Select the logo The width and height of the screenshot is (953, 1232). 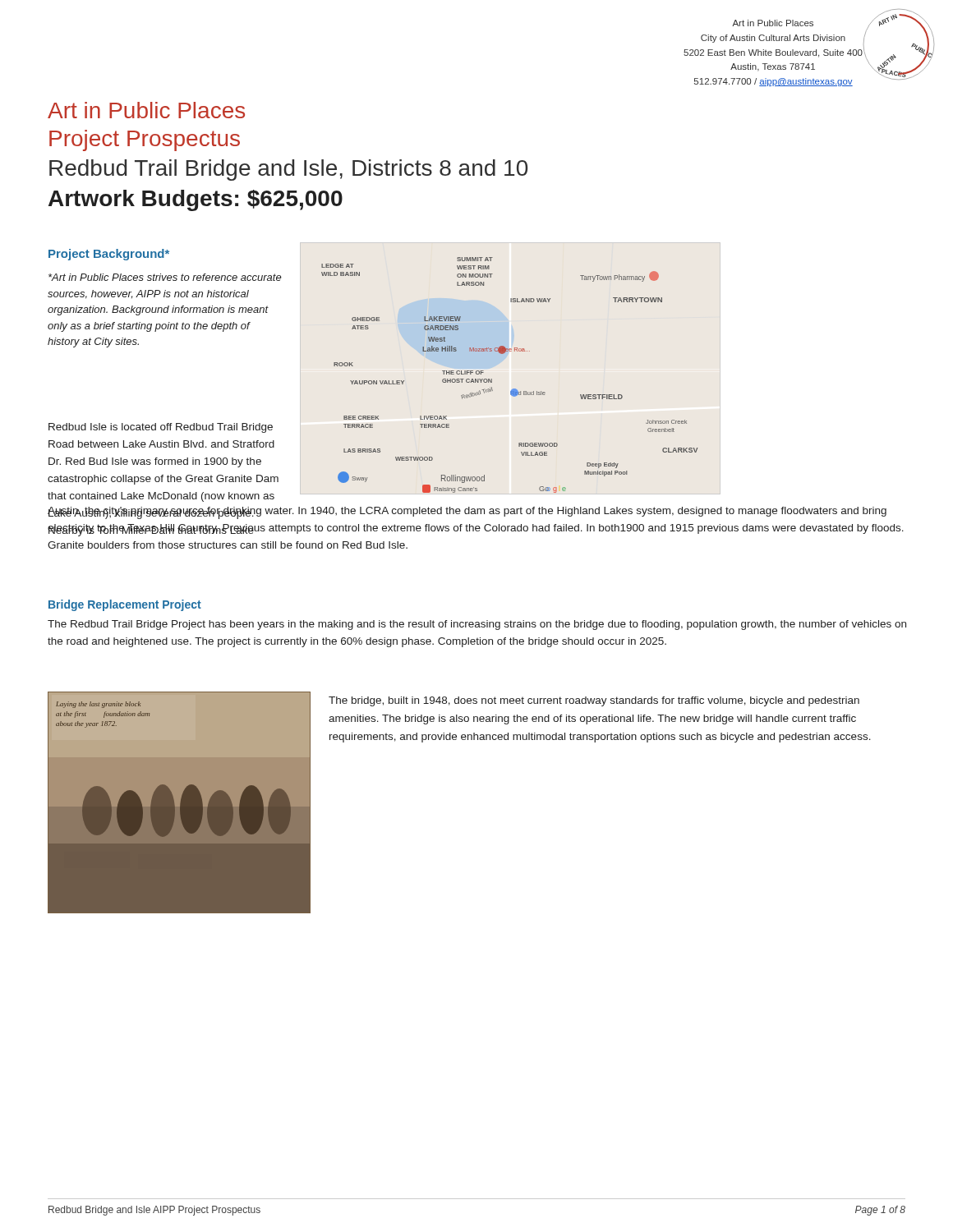click(x=899, y=44)
